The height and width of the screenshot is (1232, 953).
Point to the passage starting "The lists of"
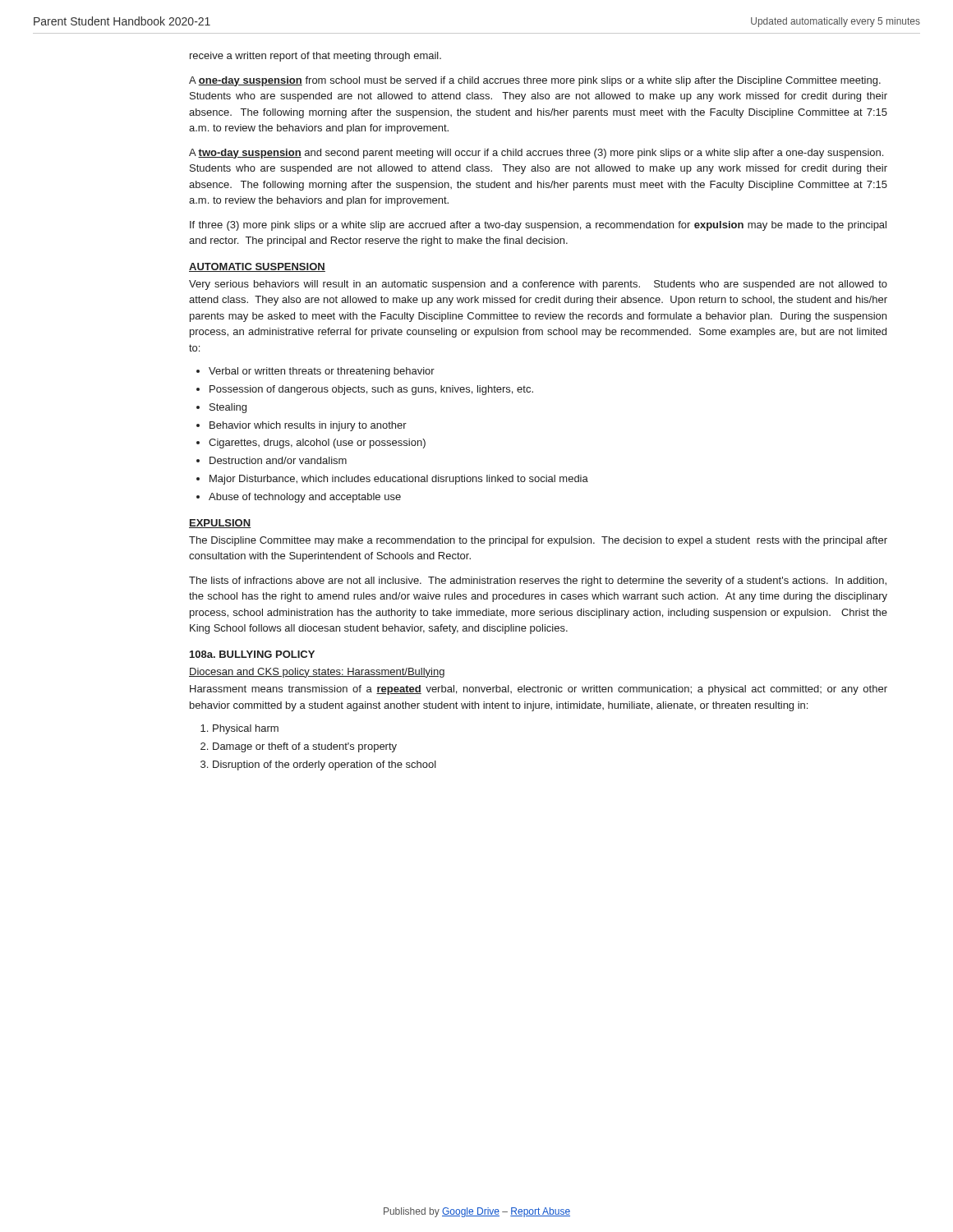click(x=538, y=604)
